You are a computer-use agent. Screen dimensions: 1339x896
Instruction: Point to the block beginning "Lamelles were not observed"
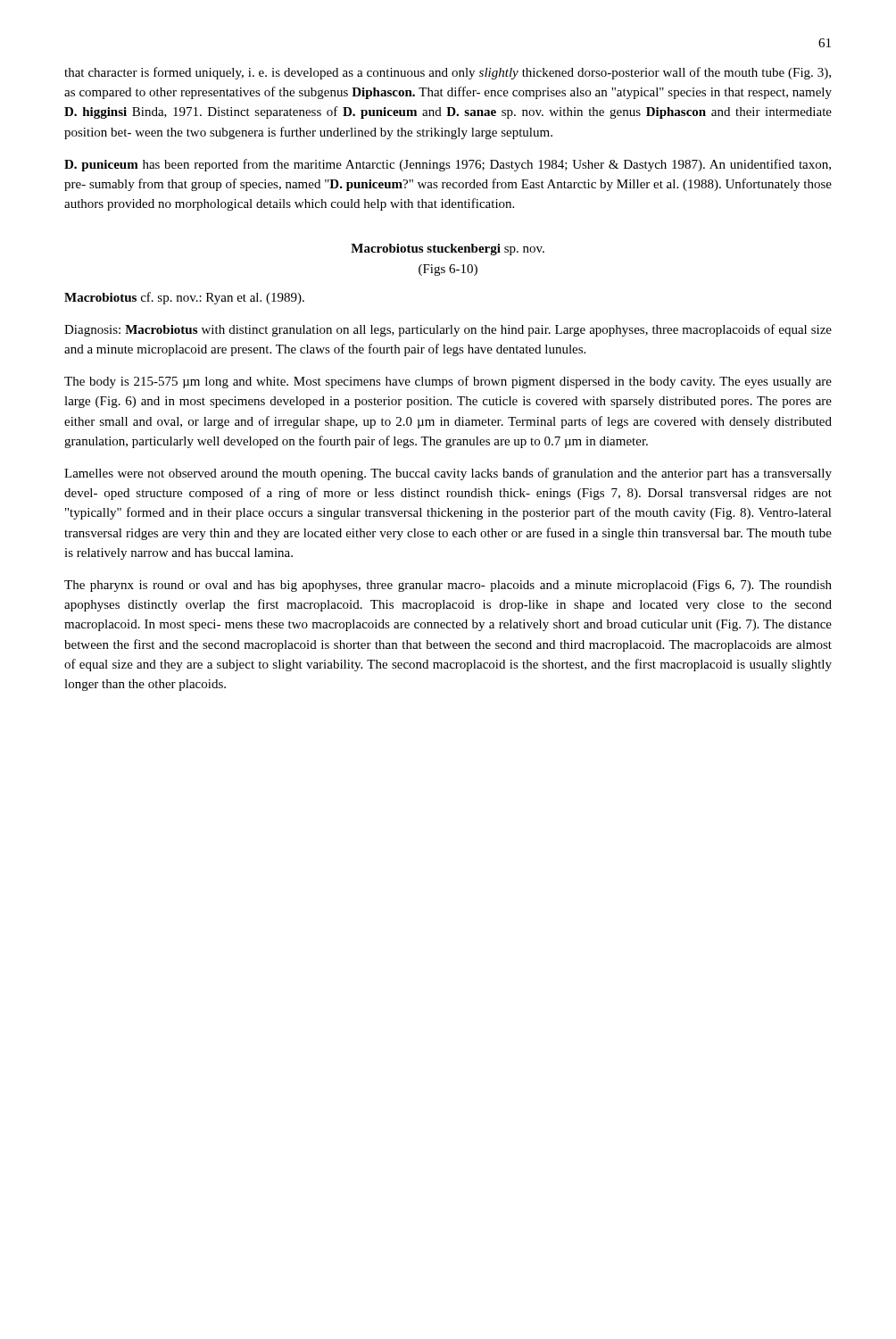(448, 513)
